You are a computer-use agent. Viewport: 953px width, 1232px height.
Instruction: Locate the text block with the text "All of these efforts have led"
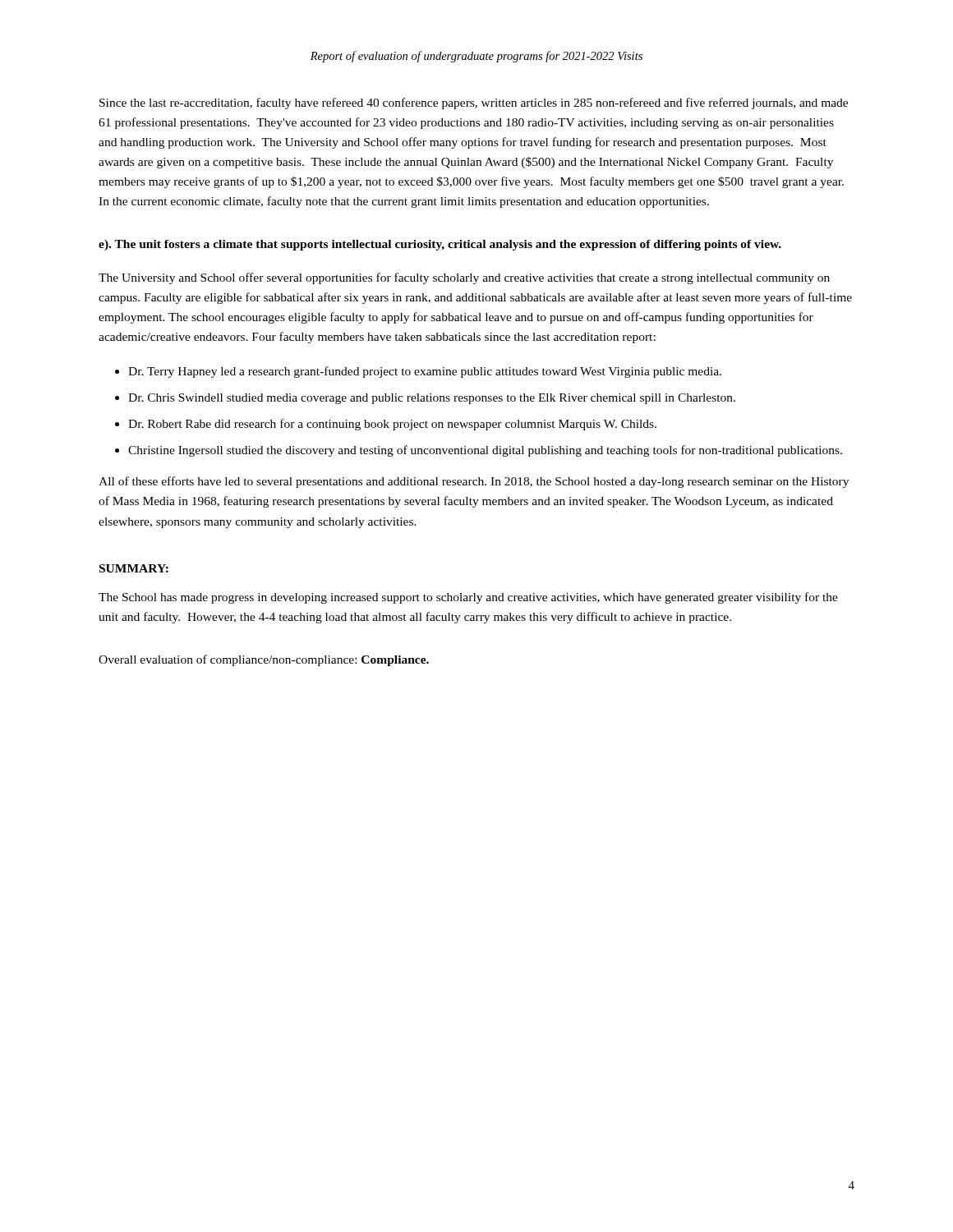[474, 501]
